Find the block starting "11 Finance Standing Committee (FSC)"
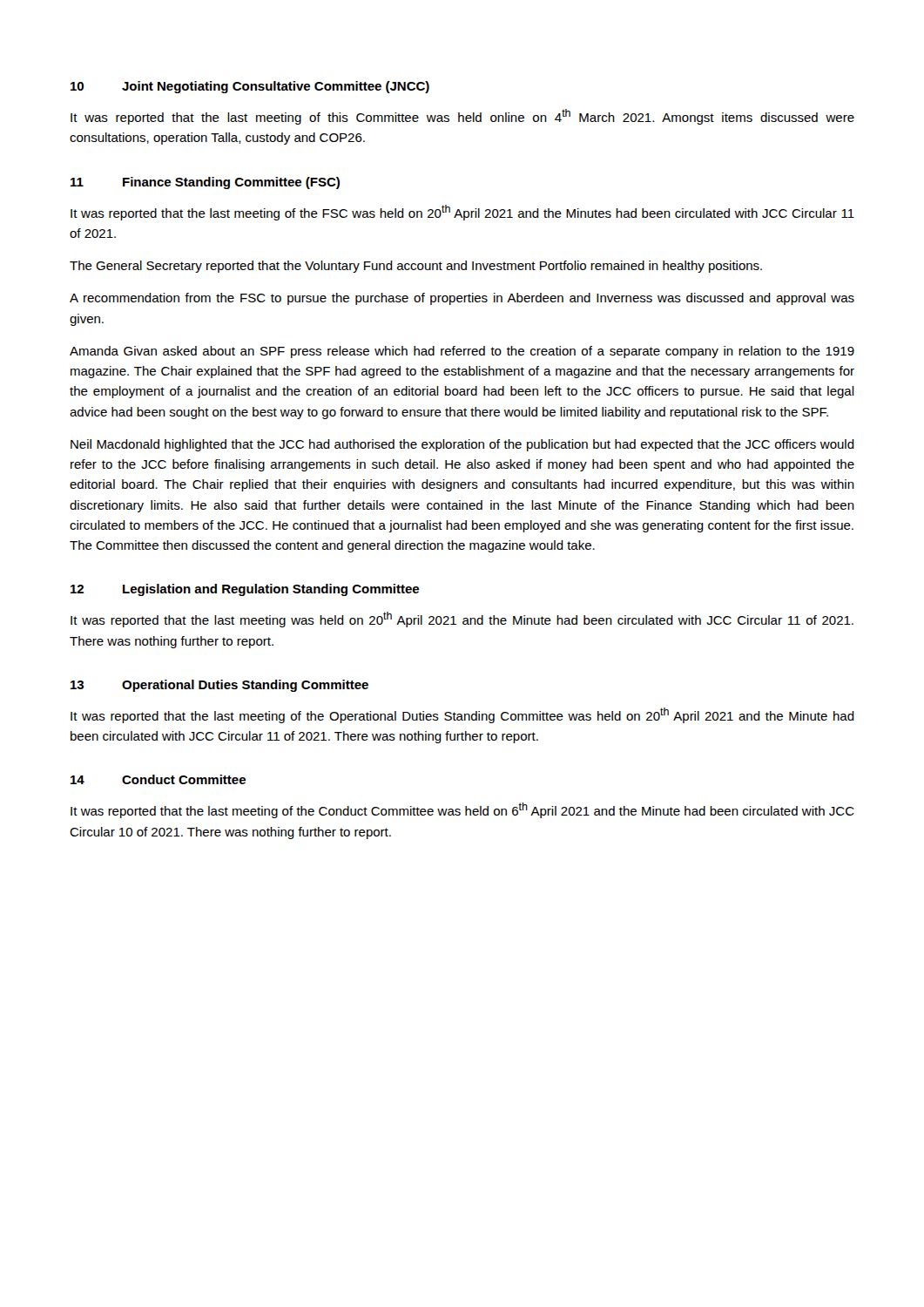Screen dimensions: 1307x924 [x=205, y=181]
